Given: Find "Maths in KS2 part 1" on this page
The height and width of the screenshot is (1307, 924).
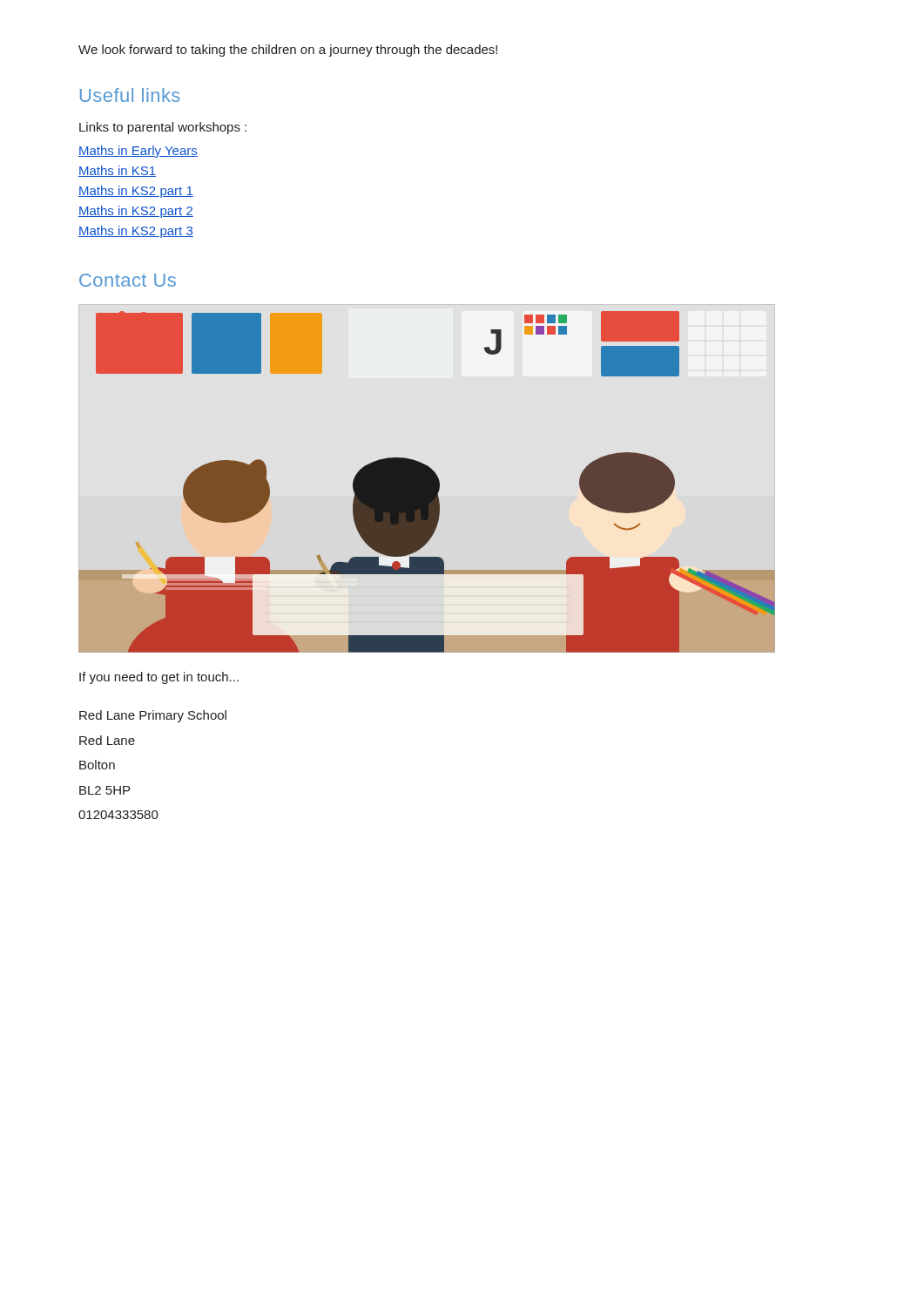Looking at the screenshot, I should point(136,190).
